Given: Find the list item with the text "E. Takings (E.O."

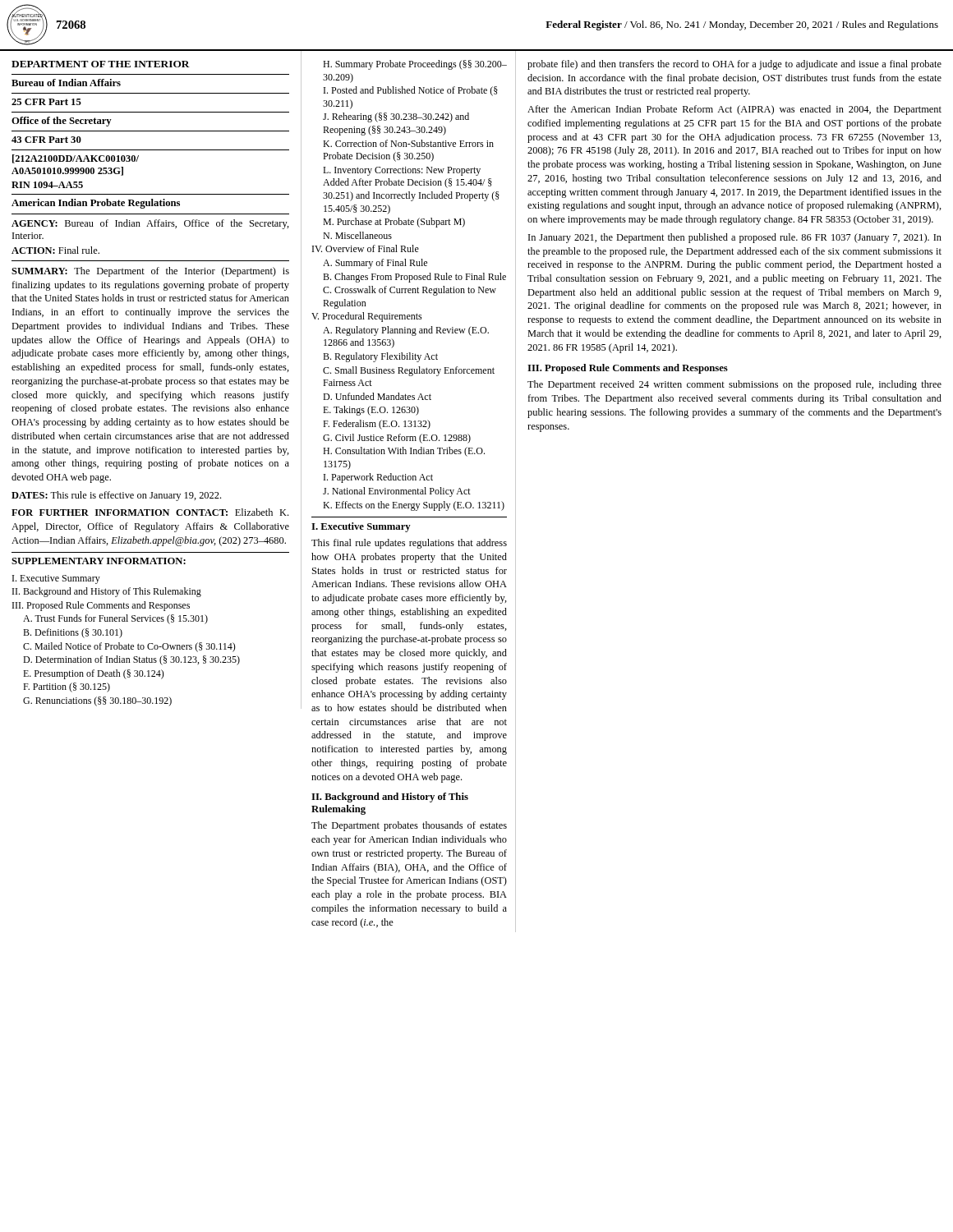Looking at the screenshot, I should point(371,410).
